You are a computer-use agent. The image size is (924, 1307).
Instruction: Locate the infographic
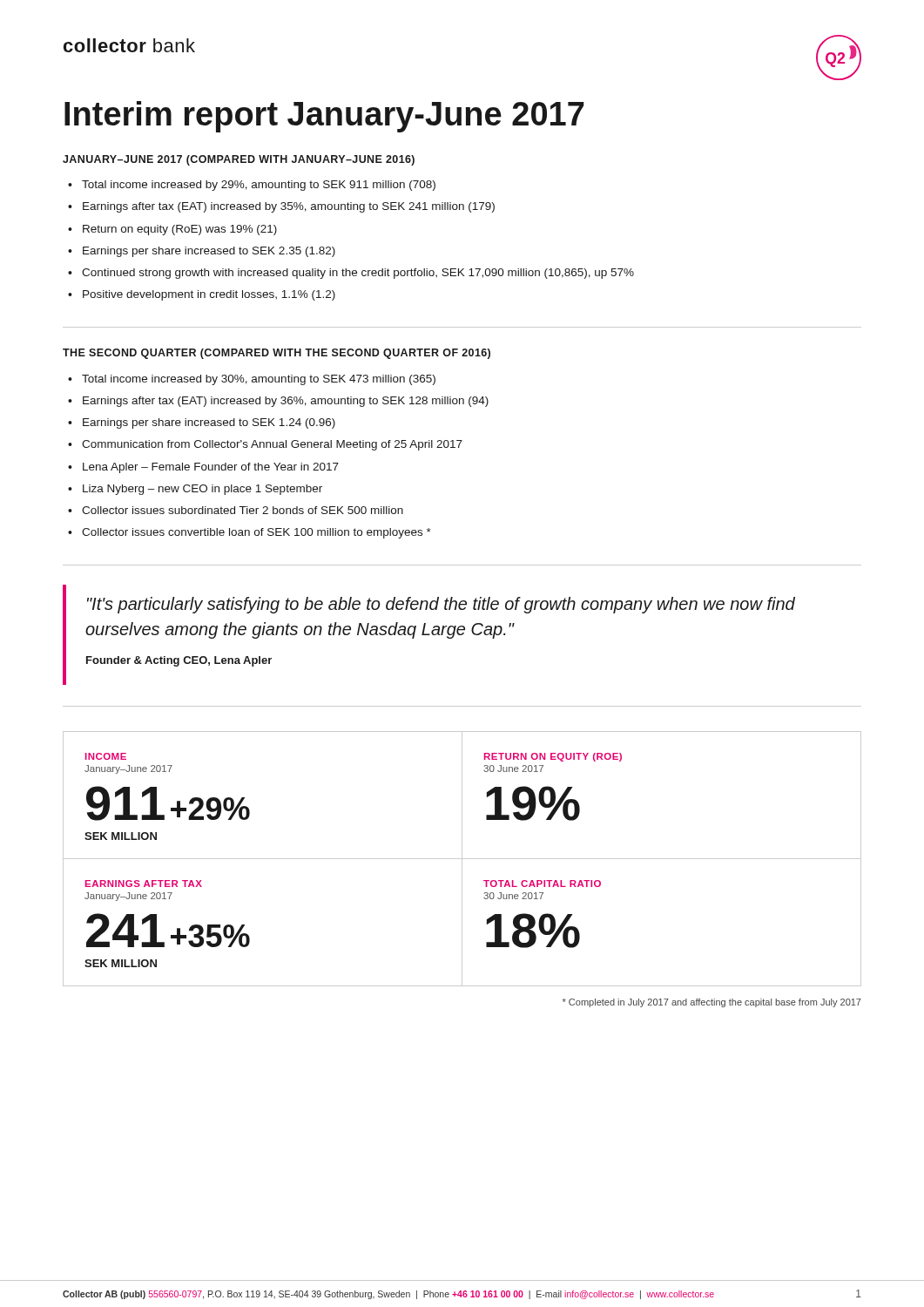click(x=462, y=859)
